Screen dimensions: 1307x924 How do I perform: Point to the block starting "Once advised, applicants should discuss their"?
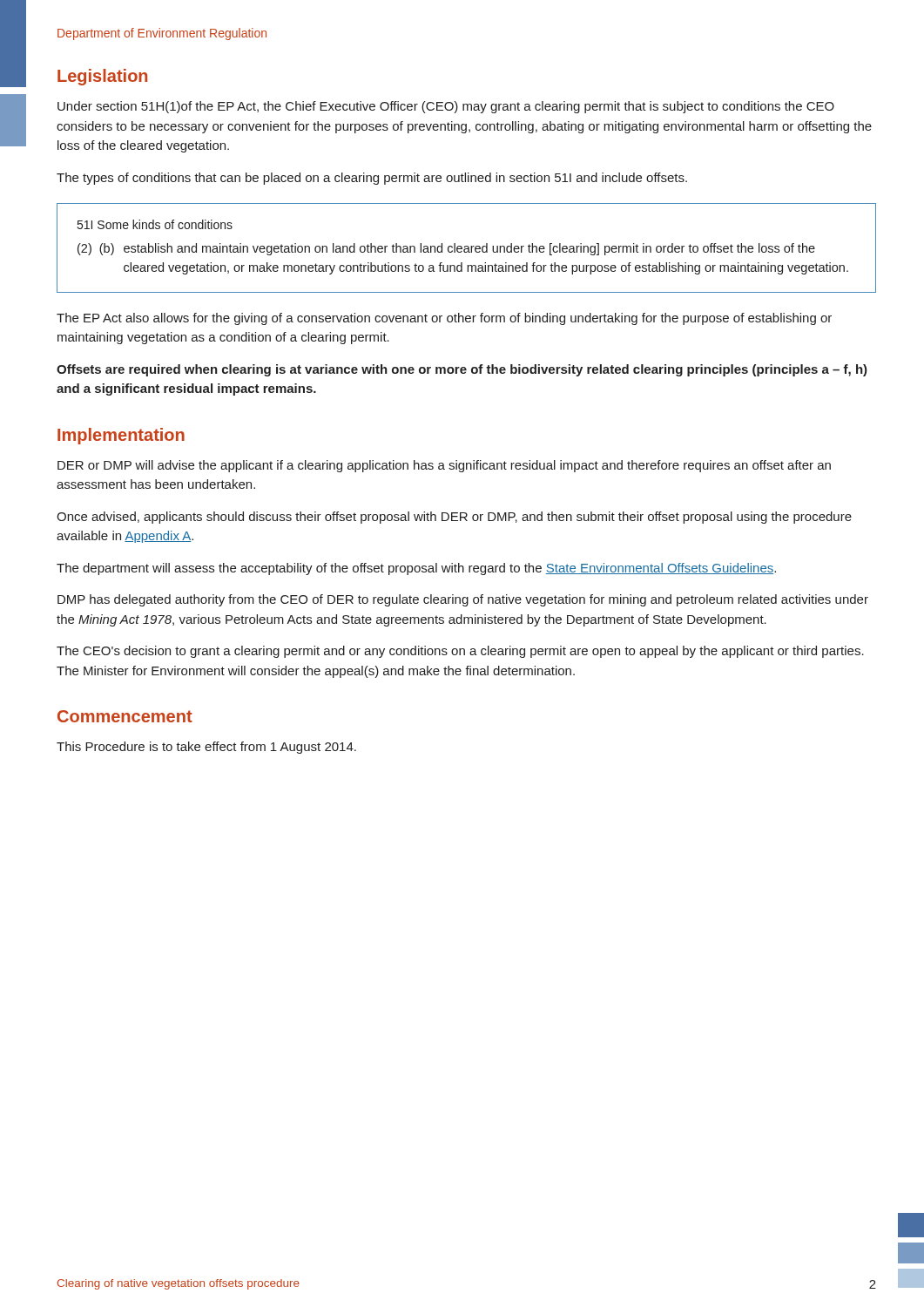coord(466,527)
